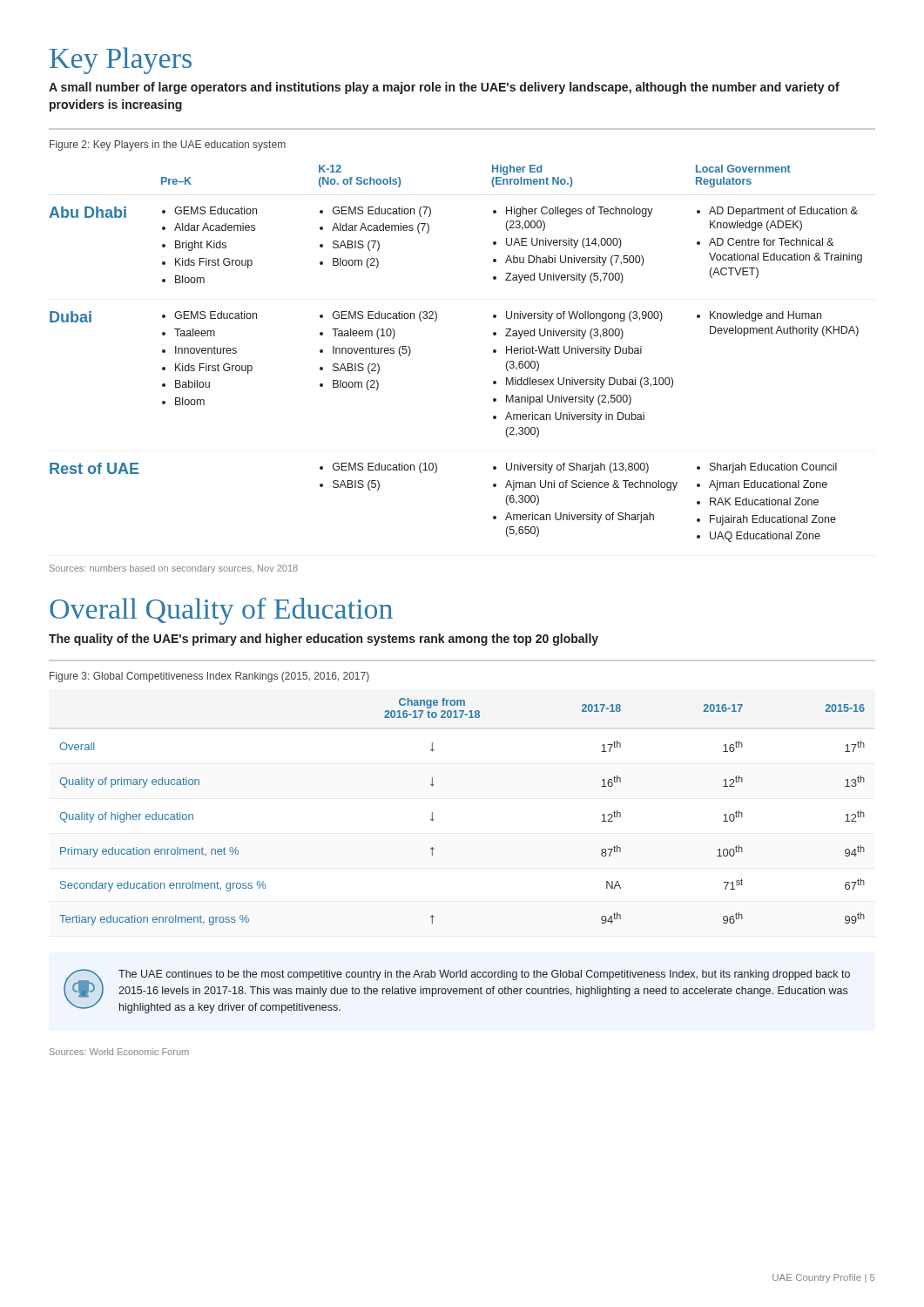Screen dimensions: 1307x924
Task: Click on the text block with the text "A small number of"
Action: pos(462,97)
